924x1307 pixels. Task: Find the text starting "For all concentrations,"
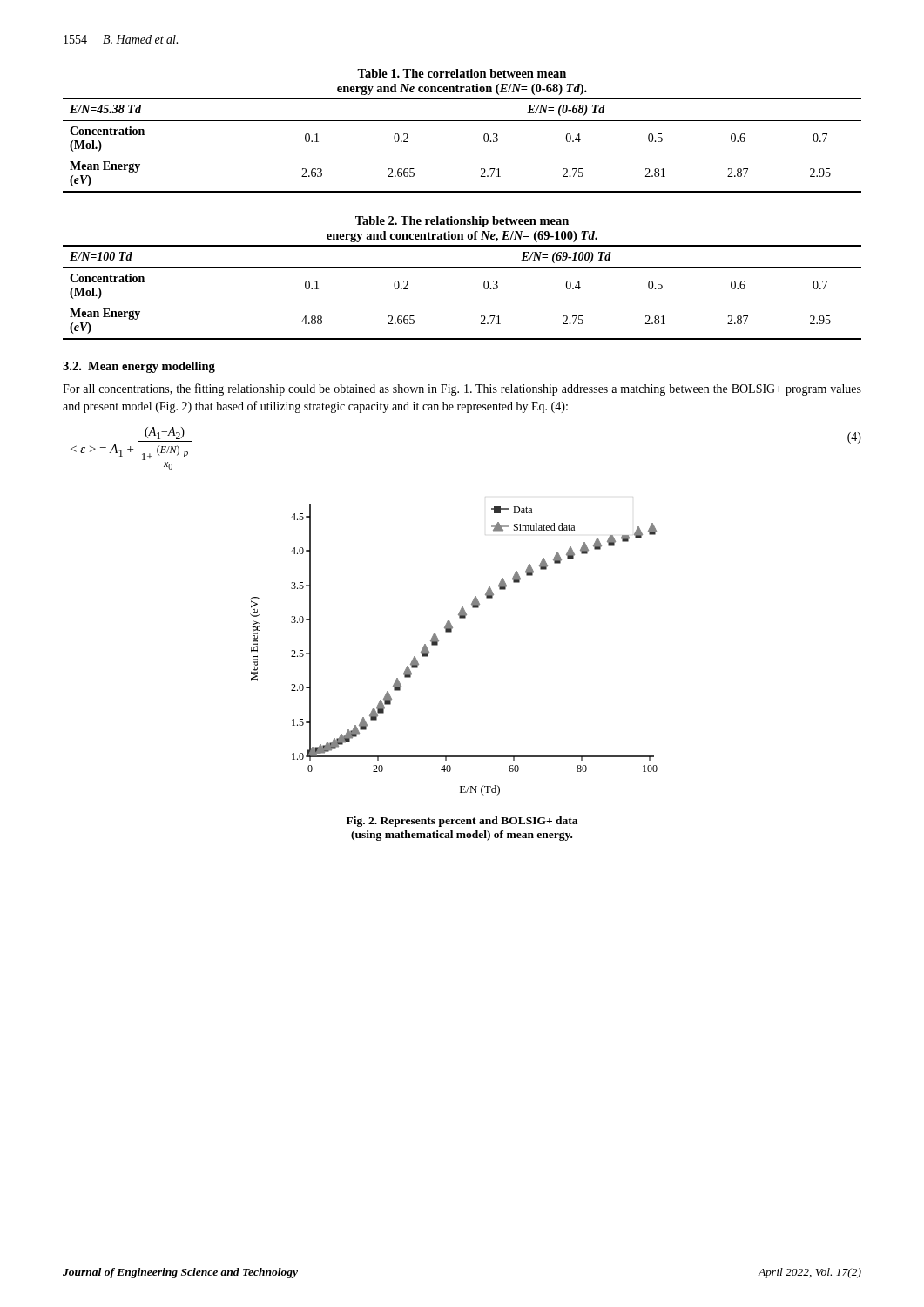[462, 398]
